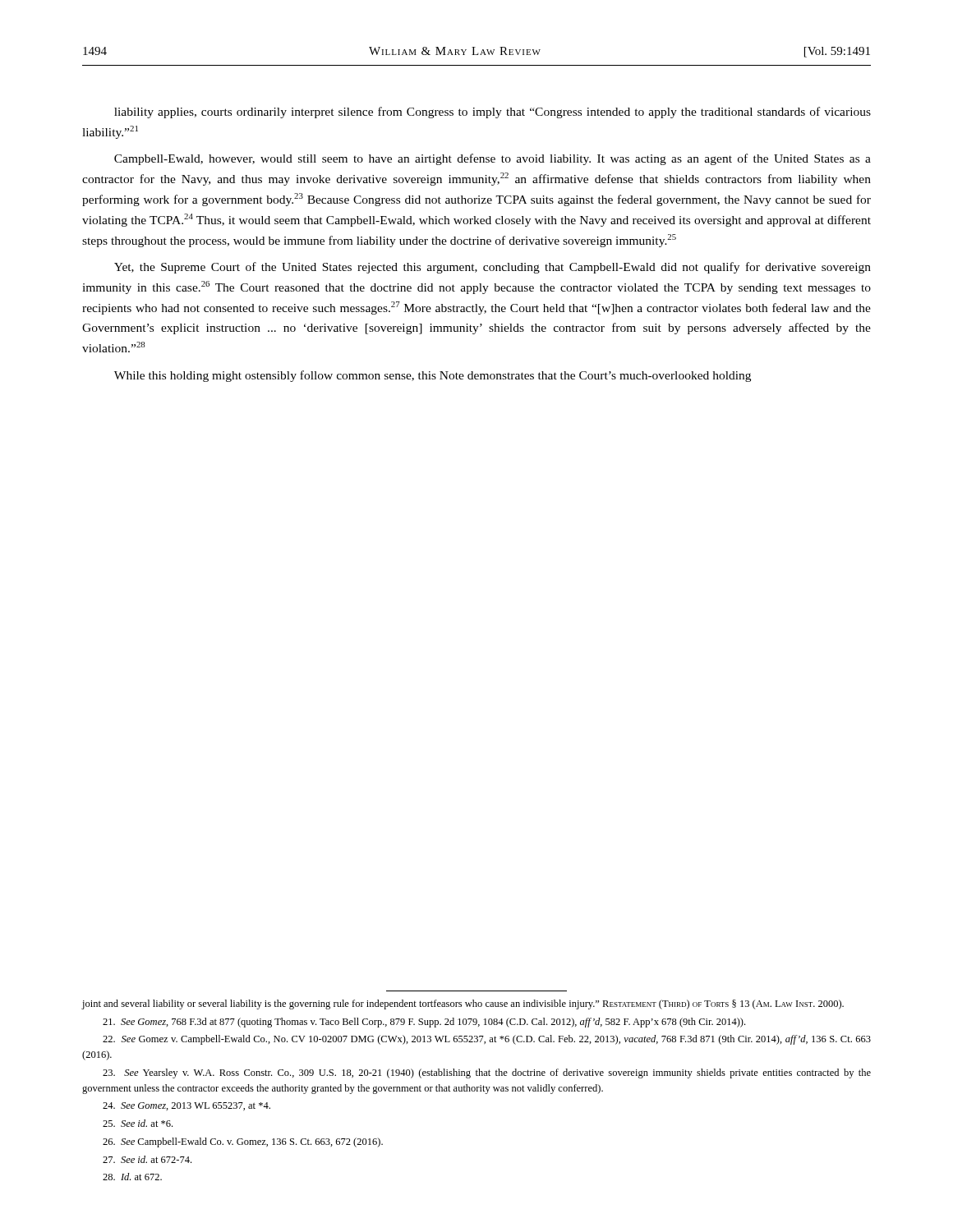953x1232 pixels.
Task: Find the footnote that says "See id. at *6."
Action: point(138,1124)
